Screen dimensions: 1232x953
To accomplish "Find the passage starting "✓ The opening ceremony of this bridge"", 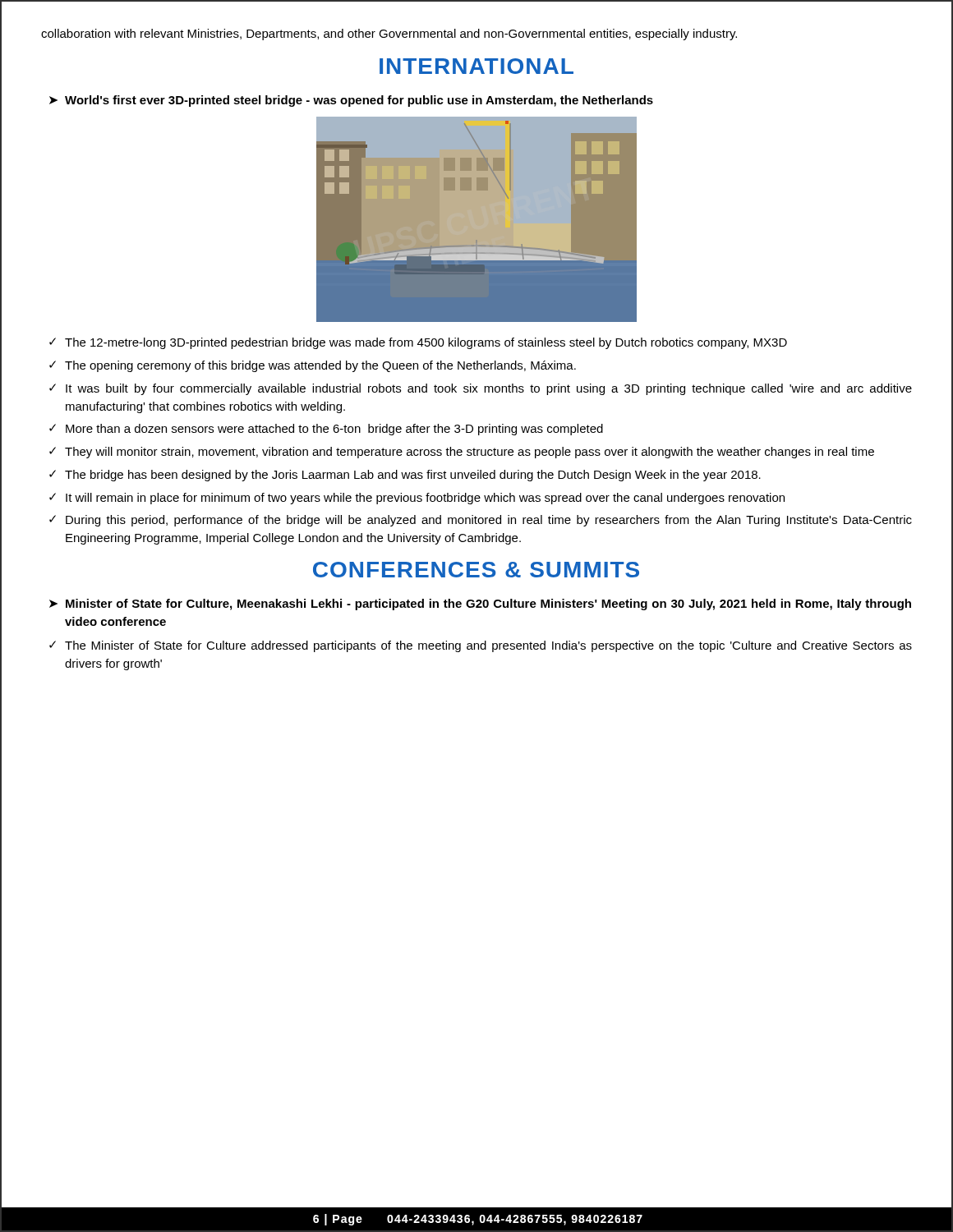I will click(x=312, y=365).
